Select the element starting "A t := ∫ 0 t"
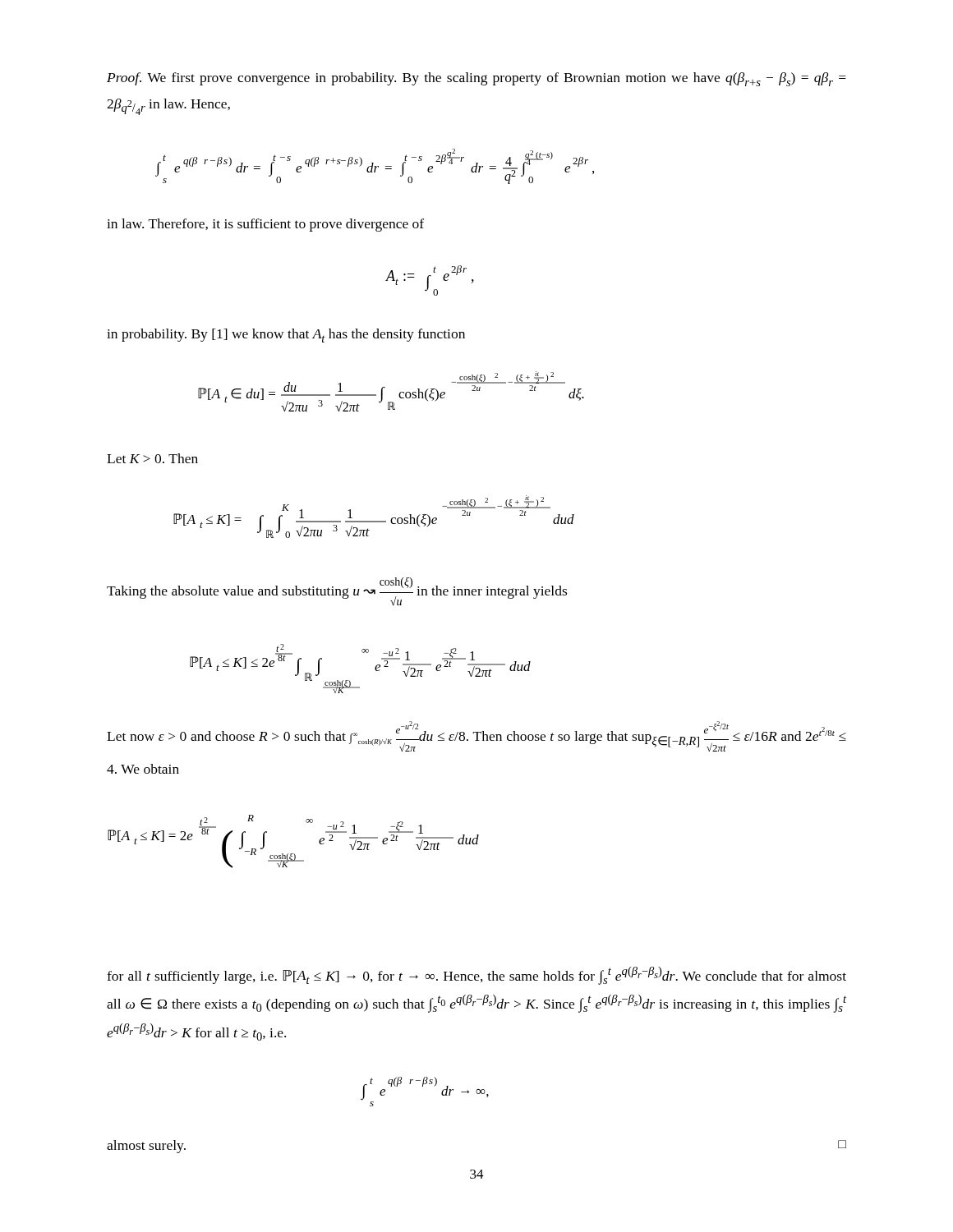Viewport: 953px width, 1232px height. 476,278
